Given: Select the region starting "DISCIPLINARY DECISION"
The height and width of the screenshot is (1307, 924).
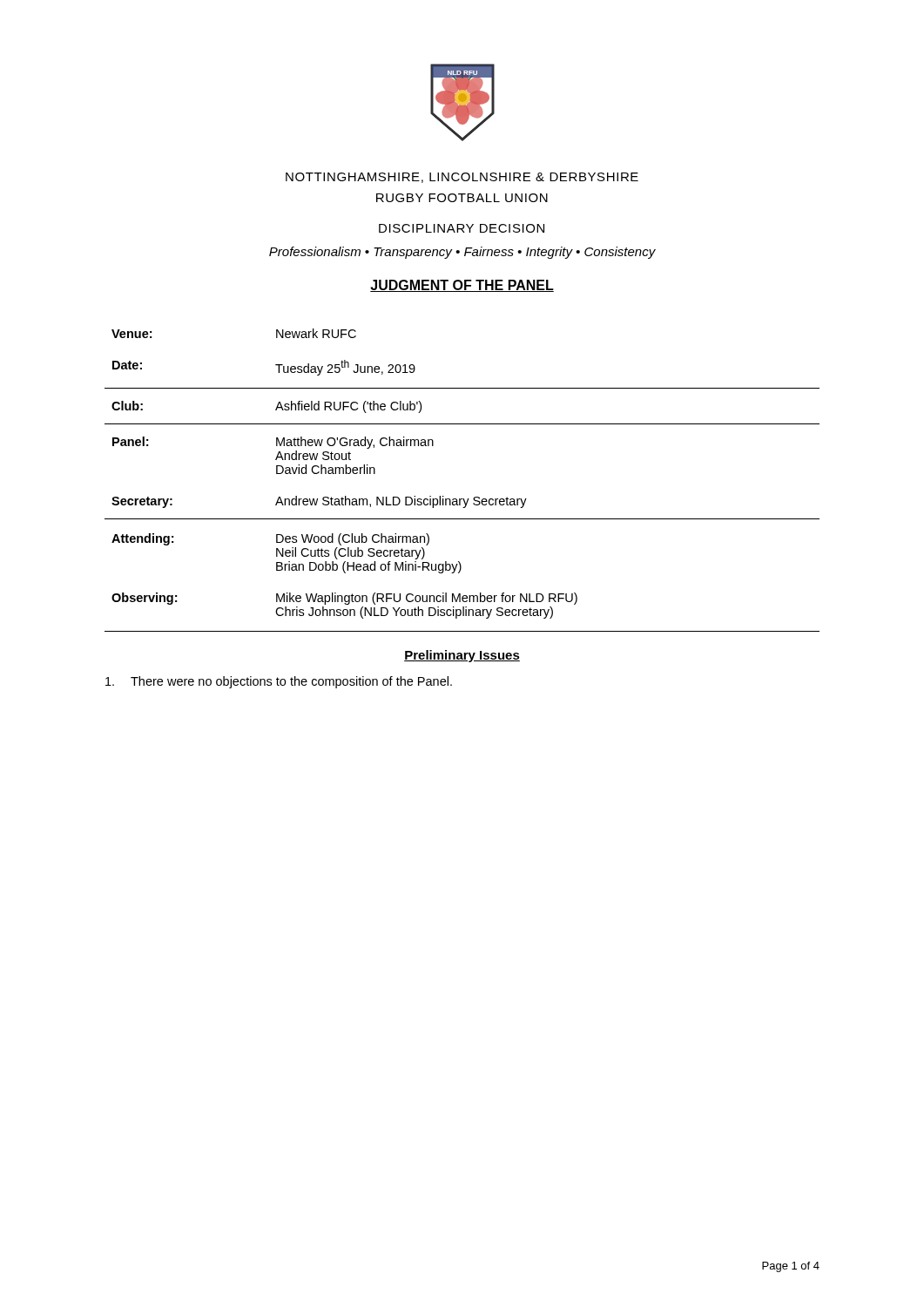Looking at the screenshot, I should pyautogui.click(x=462, y=228).
